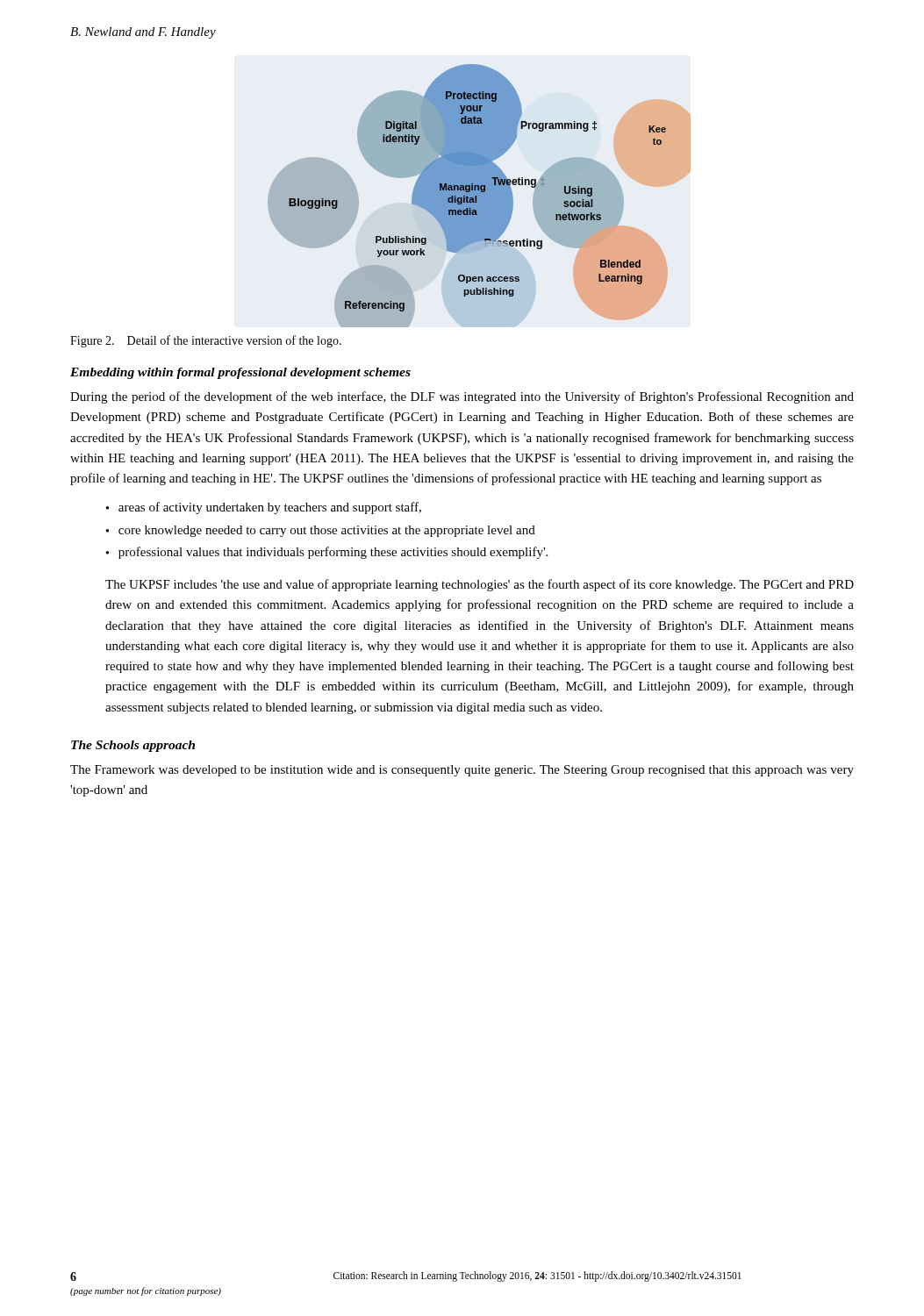Point to the passage starting "Embedding within formal"
Screen dimensions: 1316x924
(x=240, y=372)
